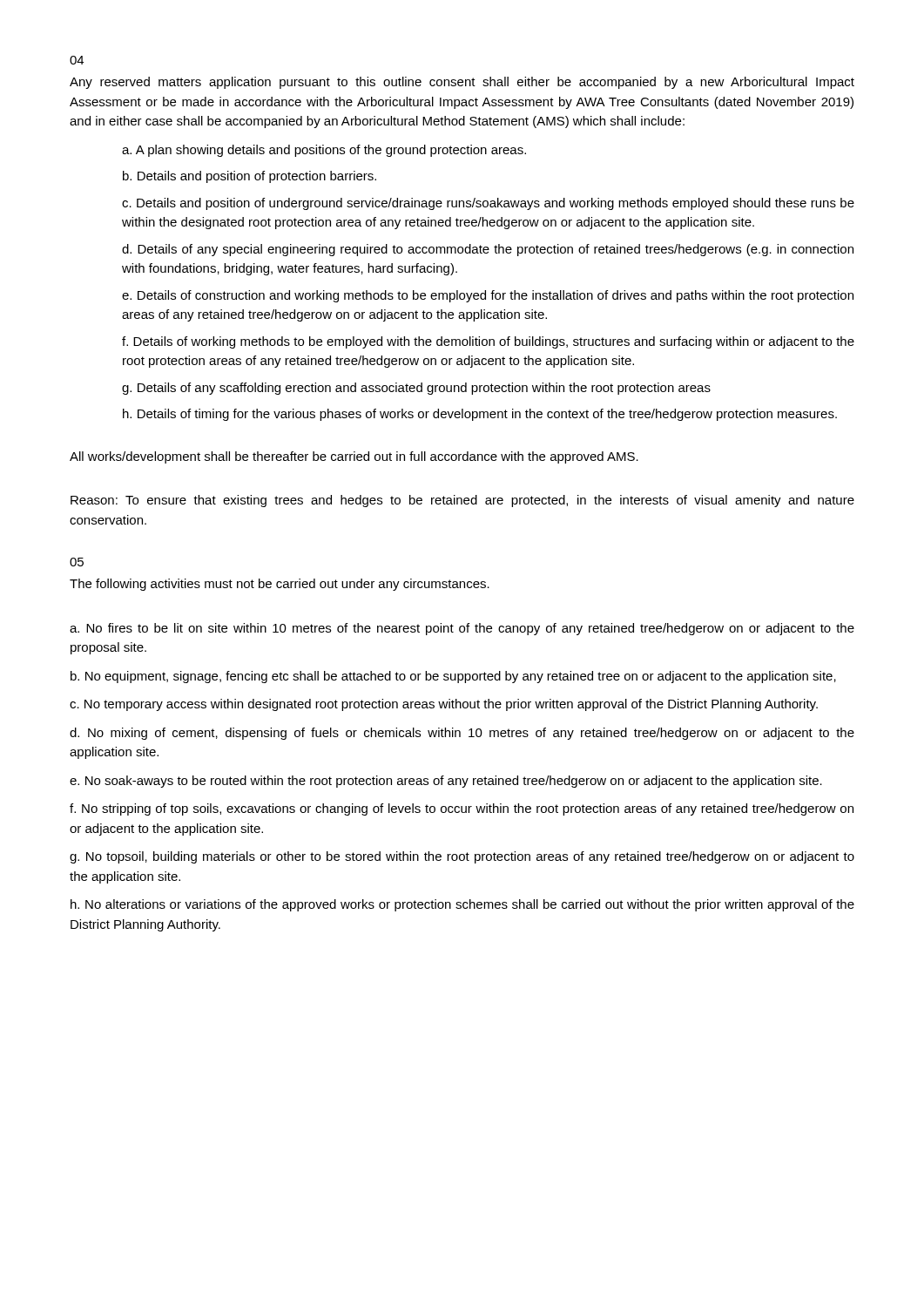Find the block on this page that starts "e. No soak-aways to be"
The height and width of the screenshot is (1307, 924).
(446, 780)
